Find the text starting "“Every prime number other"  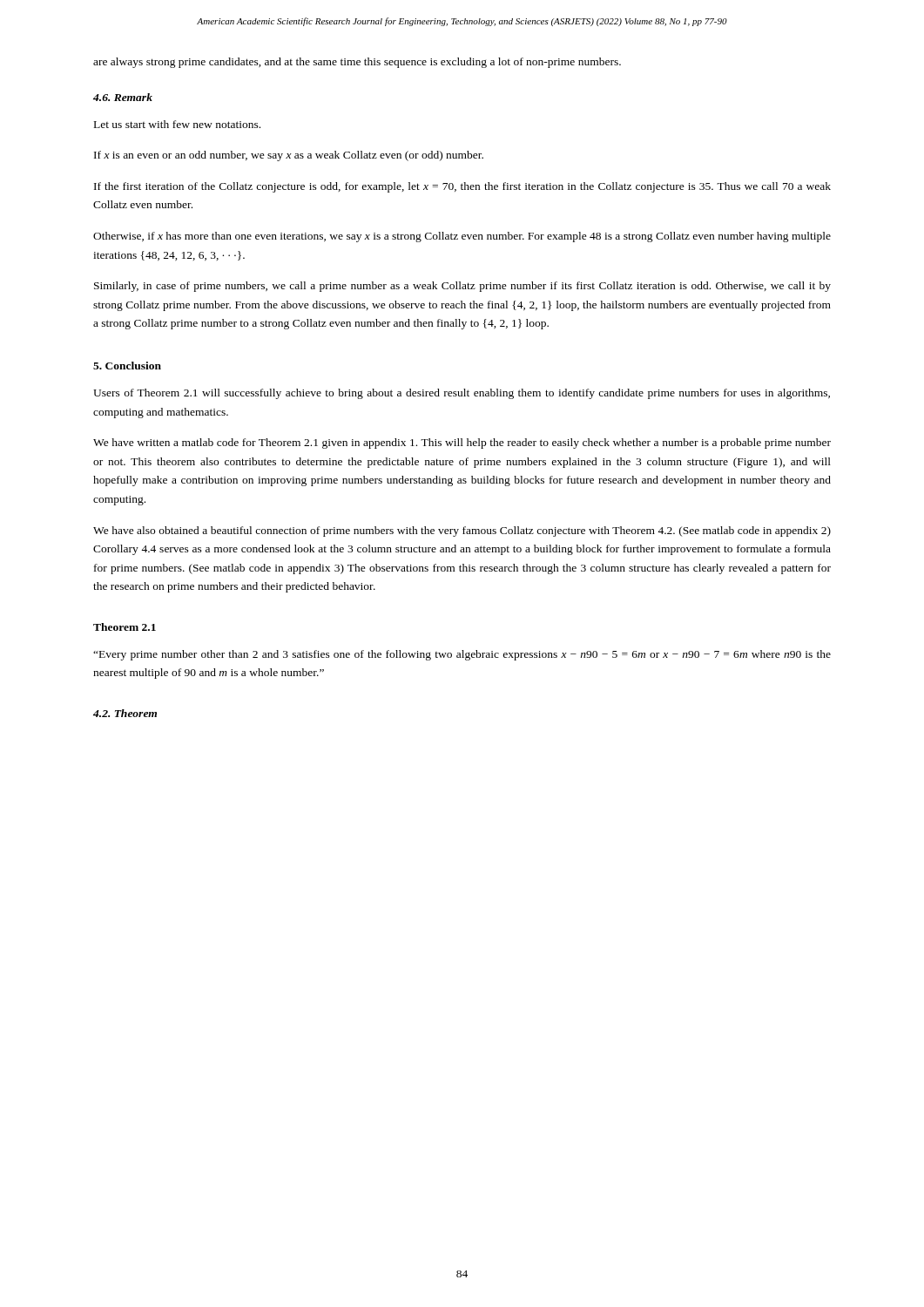click(x=462, y=663)
